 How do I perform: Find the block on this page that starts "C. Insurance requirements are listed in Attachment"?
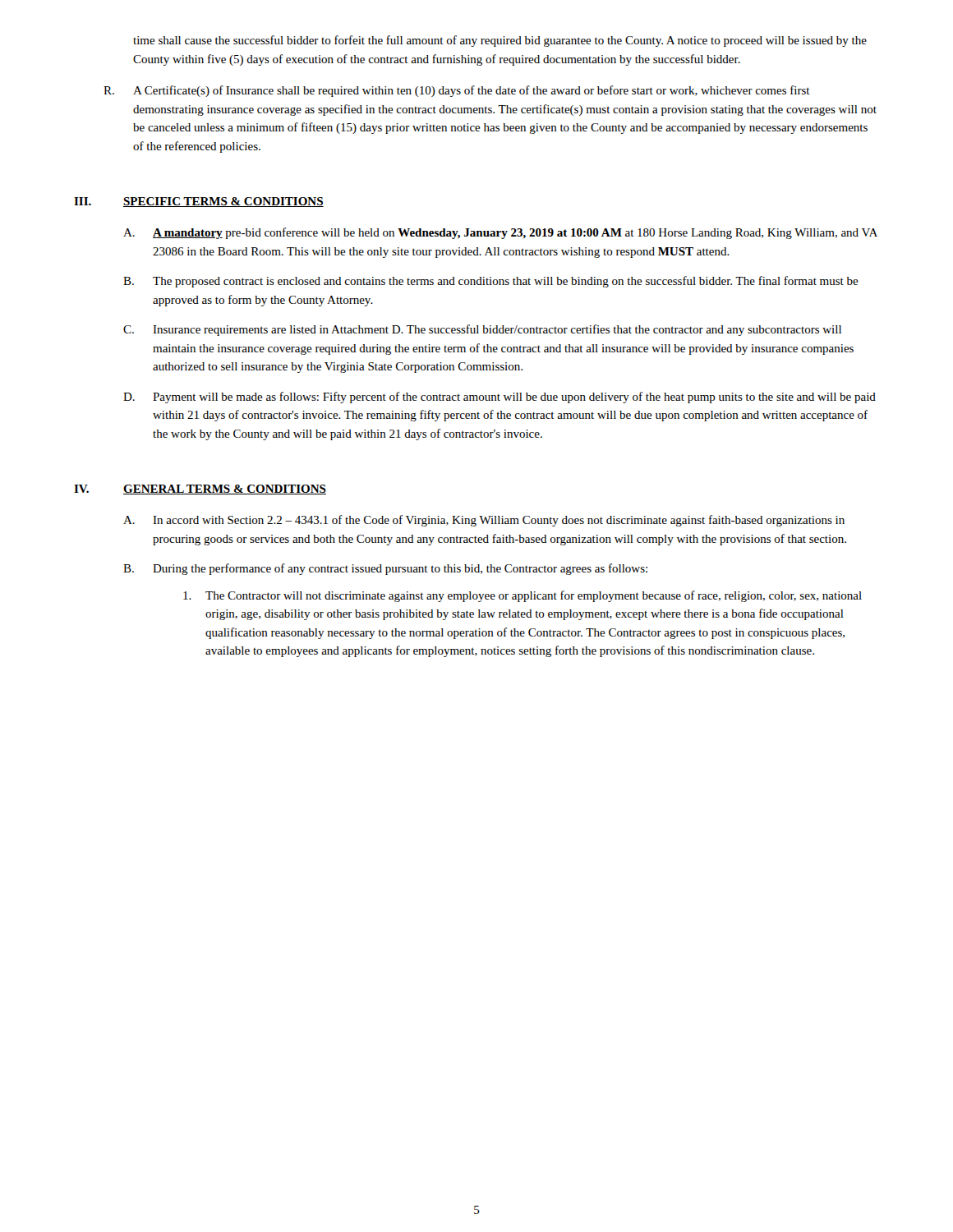click(501, 348)
